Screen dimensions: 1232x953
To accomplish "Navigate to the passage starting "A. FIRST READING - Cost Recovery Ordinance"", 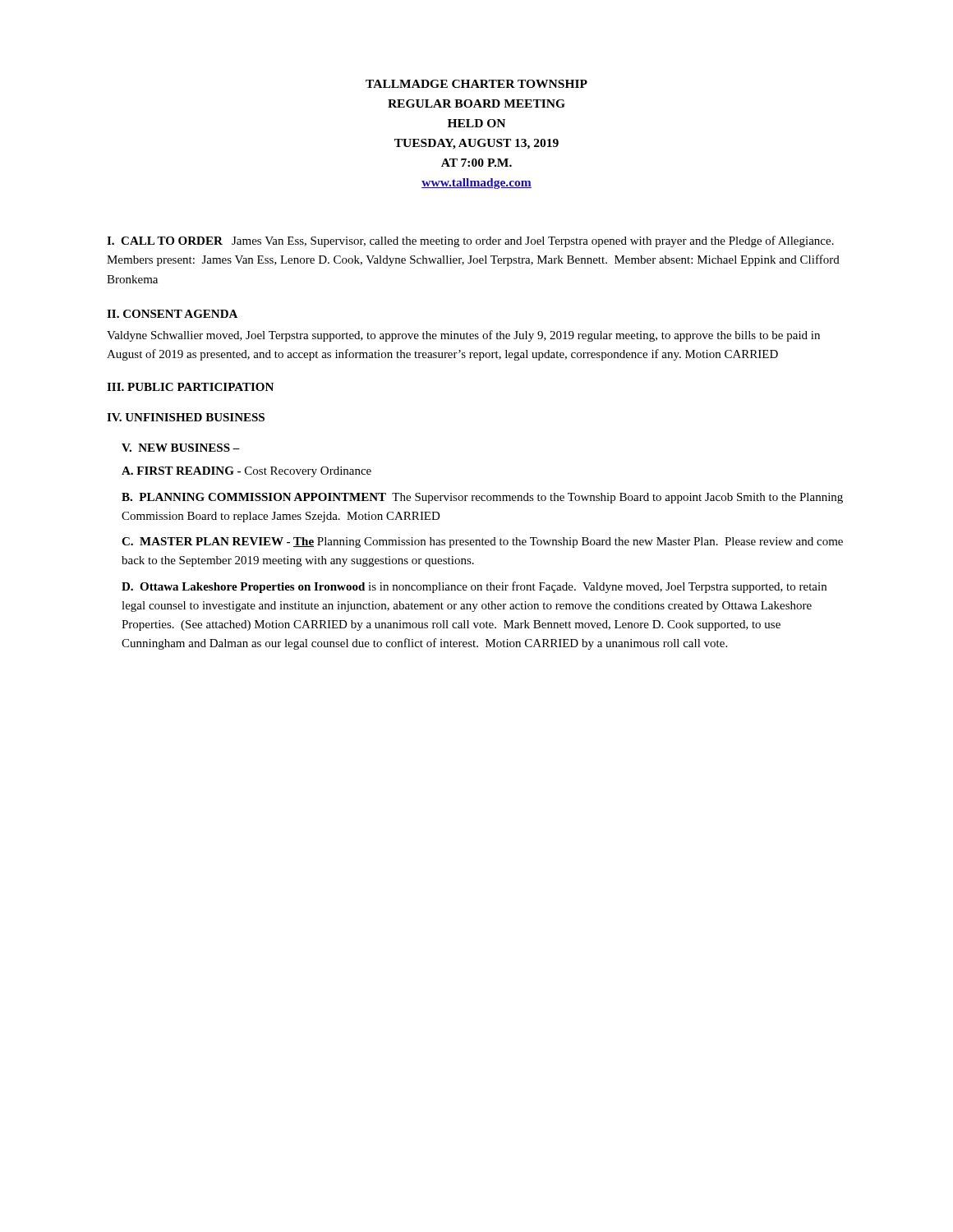I will (247, 471).
